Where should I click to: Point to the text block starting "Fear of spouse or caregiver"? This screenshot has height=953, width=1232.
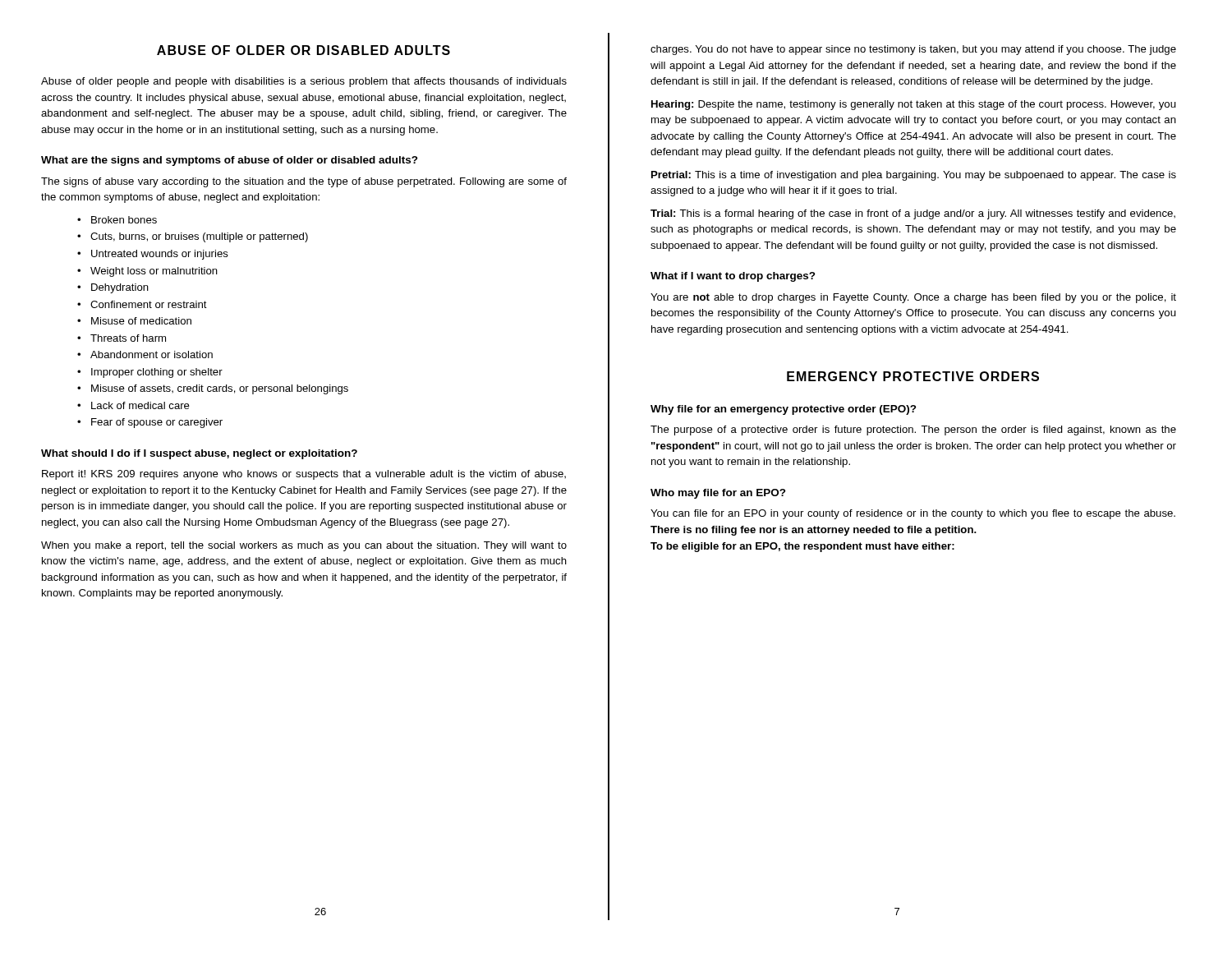coord(157,422)
